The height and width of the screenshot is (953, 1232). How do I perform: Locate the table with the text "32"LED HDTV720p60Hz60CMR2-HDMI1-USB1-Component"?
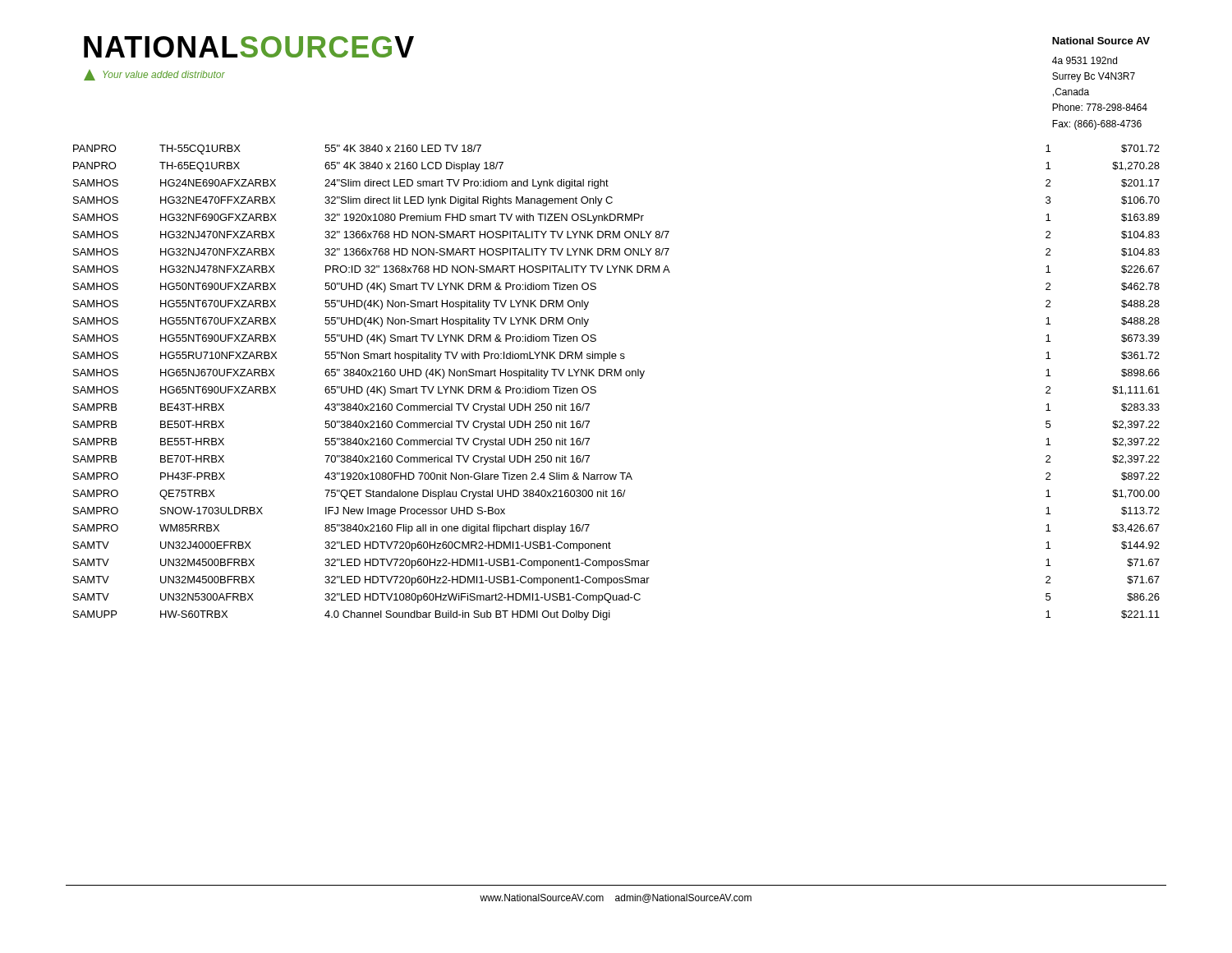tap(616, 381)
